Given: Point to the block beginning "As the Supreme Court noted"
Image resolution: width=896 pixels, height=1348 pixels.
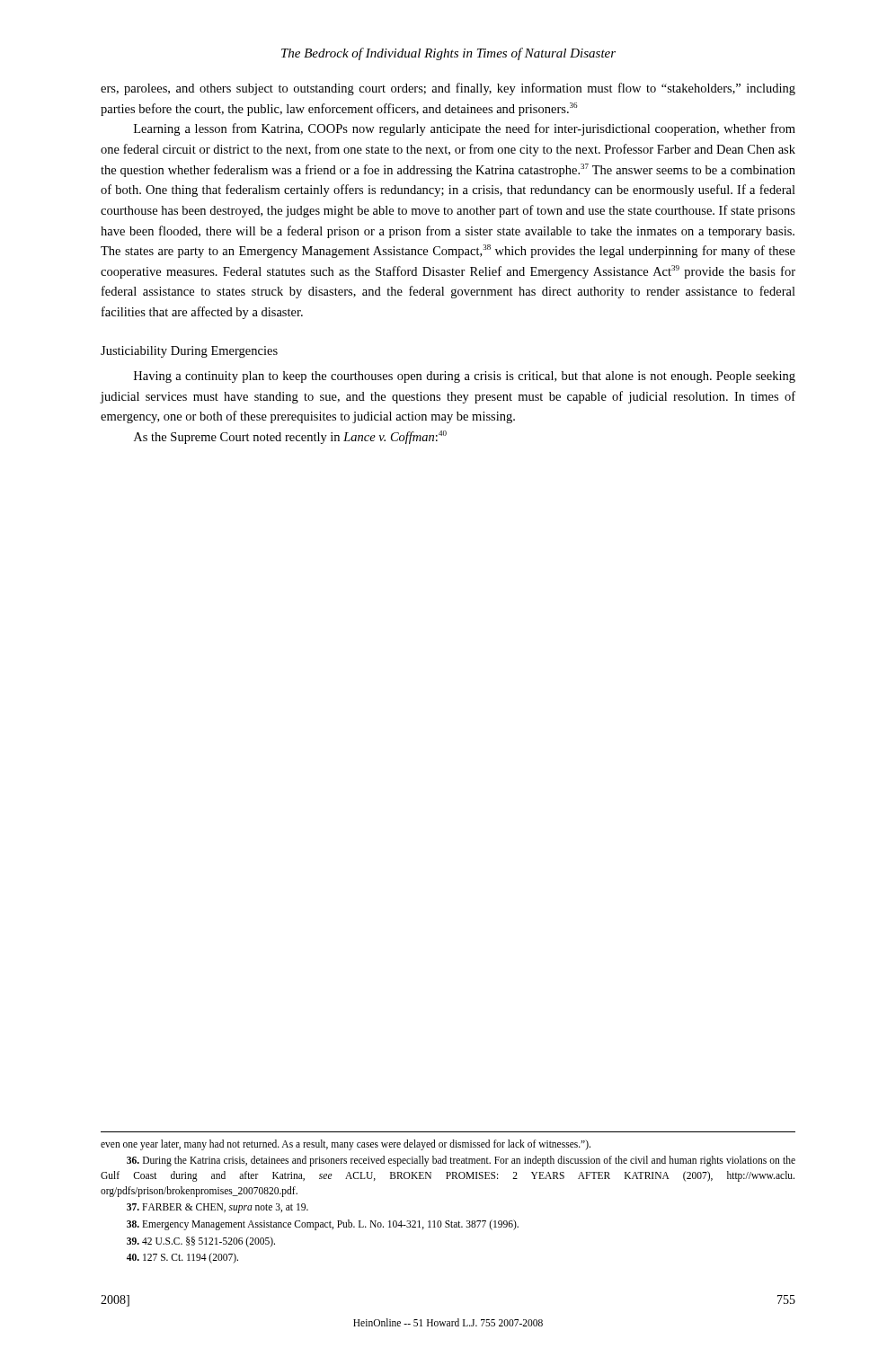Looking at the screenshot, I should (x=448, y=437).
